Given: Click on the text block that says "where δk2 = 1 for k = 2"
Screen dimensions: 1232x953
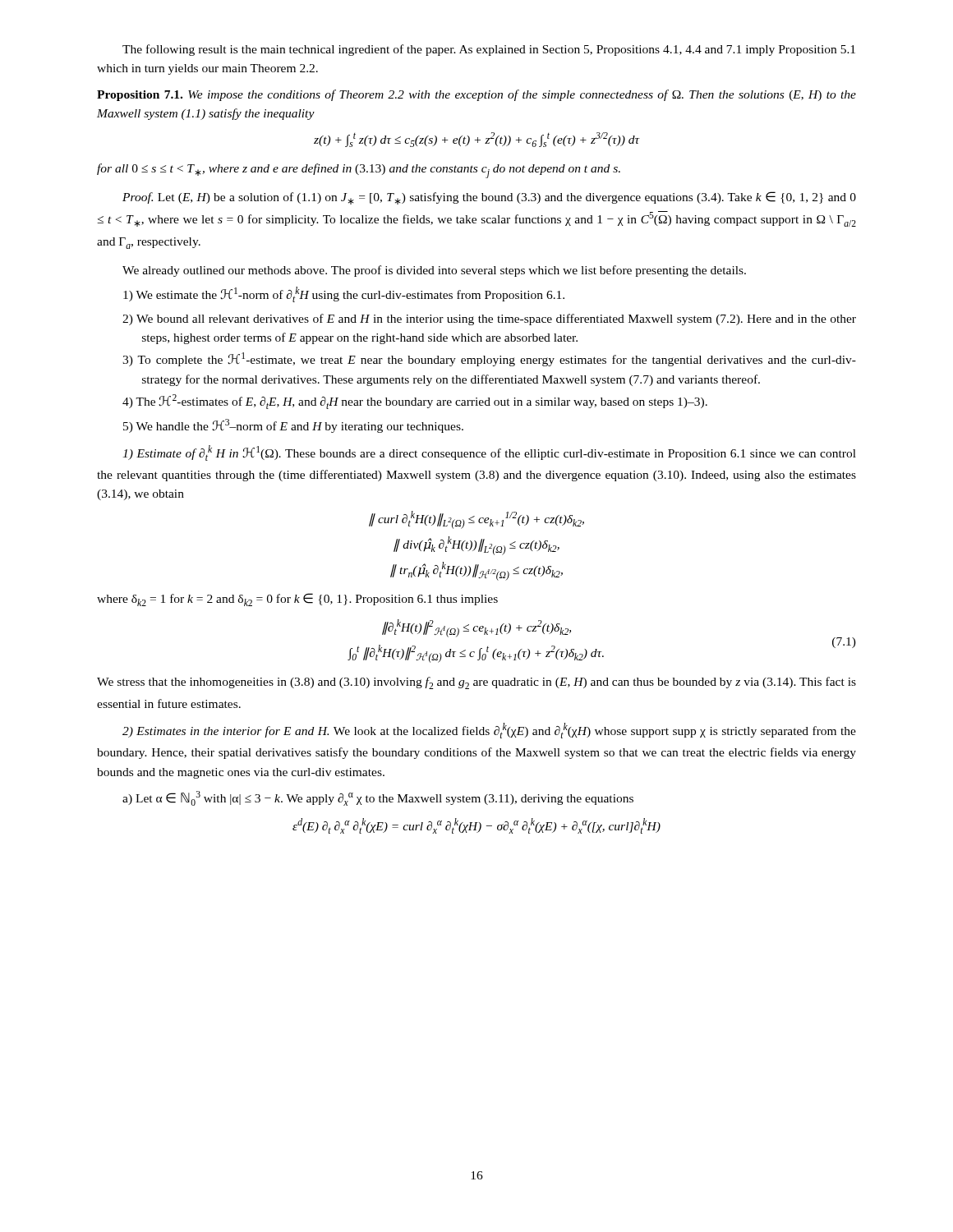Looking at the screenshot, I should point(297,600).
